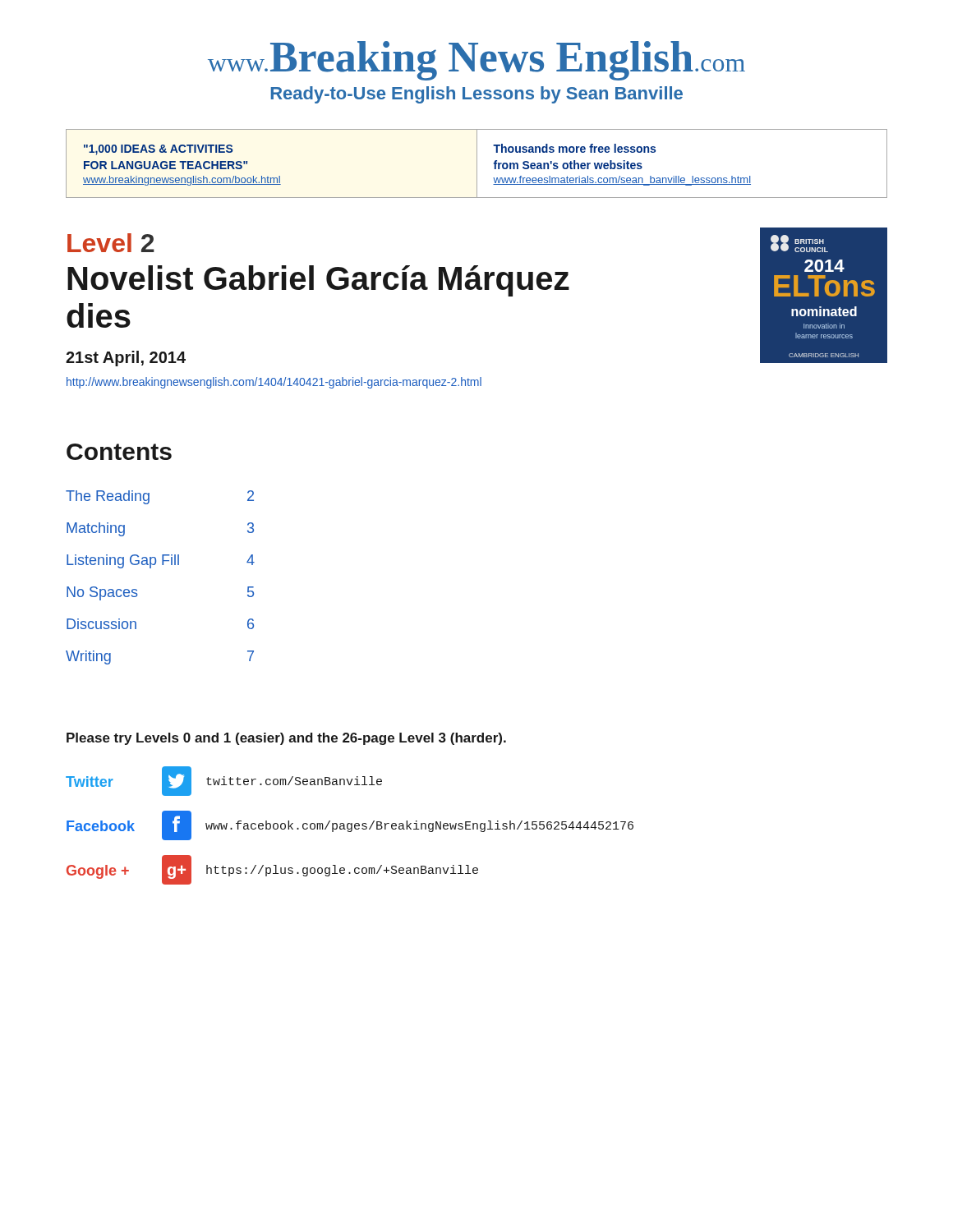
Task: Select the table that reads "The Reading"
Action: (476, 576)
